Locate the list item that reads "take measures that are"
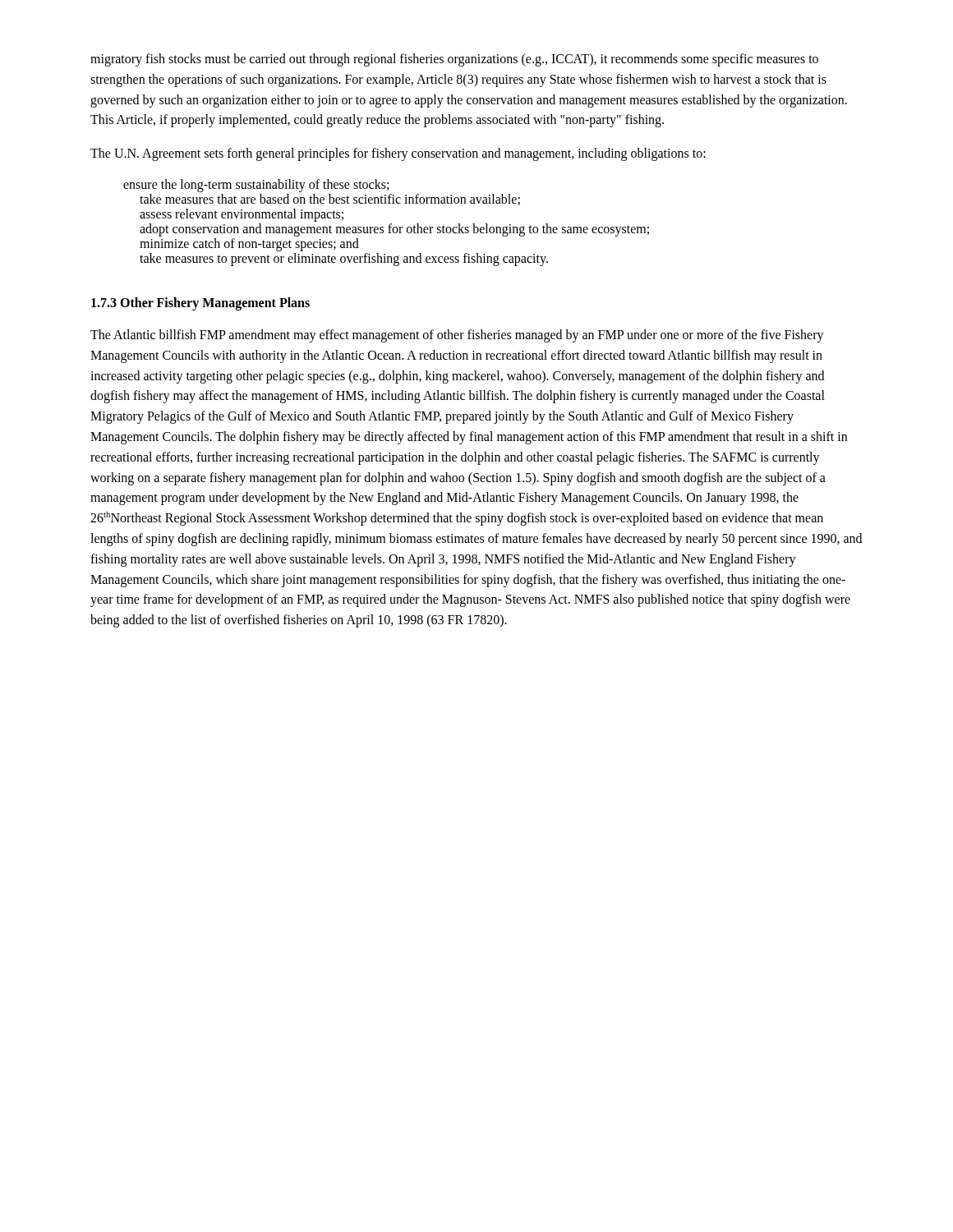Screen dimensions: 1232x953 tap(501, 200)
